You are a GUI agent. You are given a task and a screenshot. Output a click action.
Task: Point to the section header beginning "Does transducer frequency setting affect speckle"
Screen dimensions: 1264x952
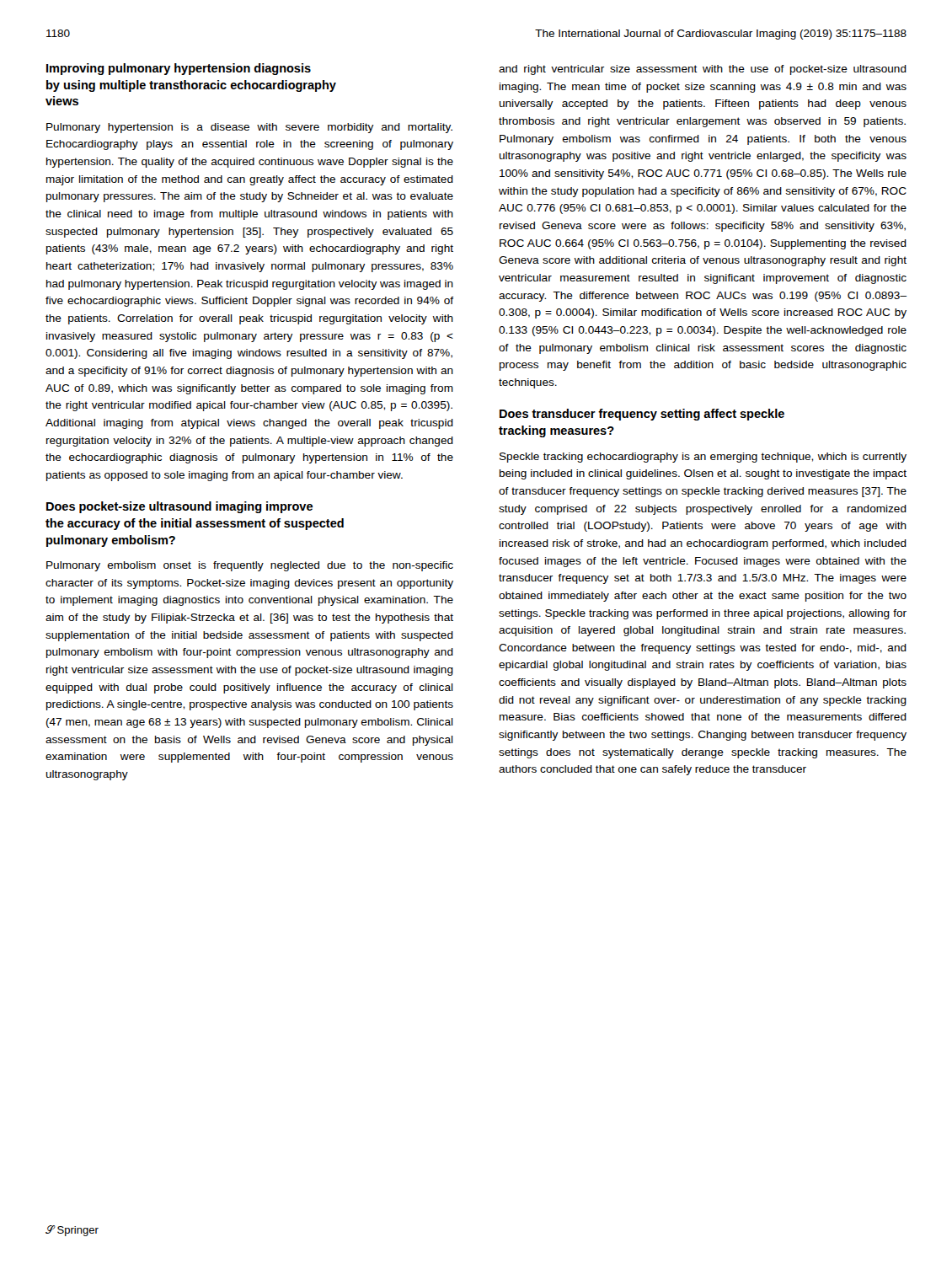pyautogui.click(x=642, y=422)
